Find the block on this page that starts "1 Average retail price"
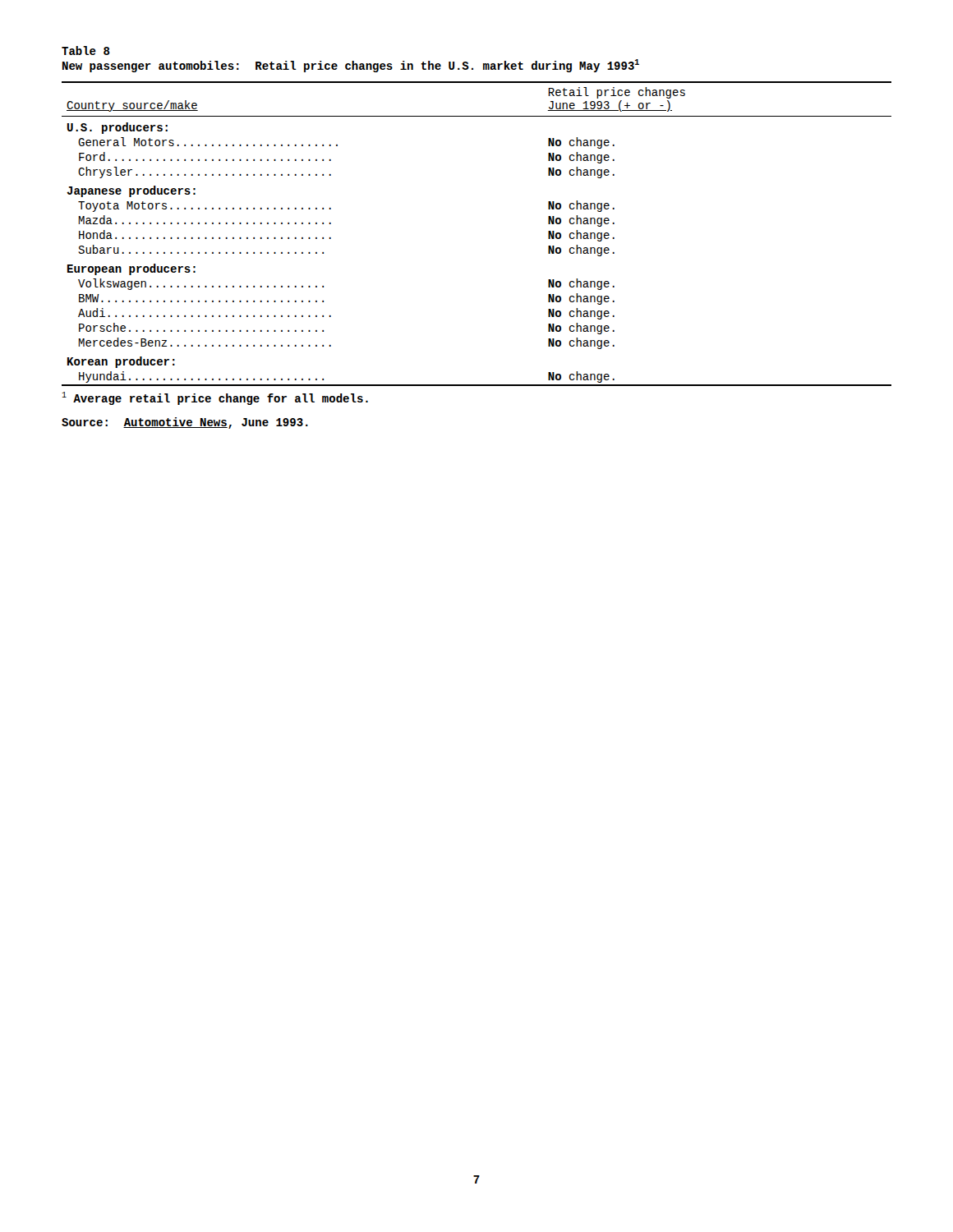The image size is (953, 1232). pos(216,398)
